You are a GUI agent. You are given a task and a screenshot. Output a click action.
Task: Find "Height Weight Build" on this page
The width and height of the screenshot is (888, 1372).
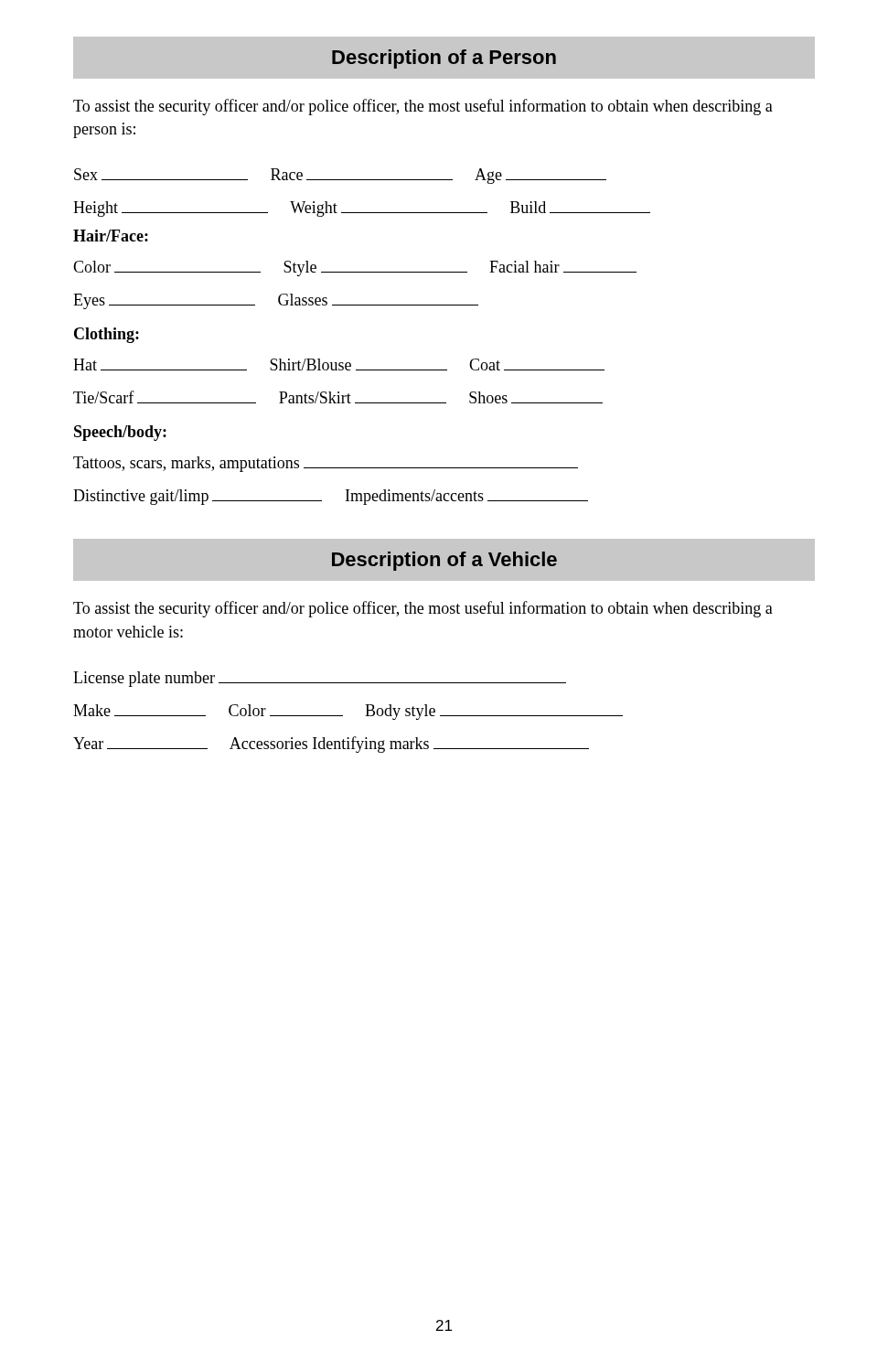pyautogui.click(x=362, y=206)
